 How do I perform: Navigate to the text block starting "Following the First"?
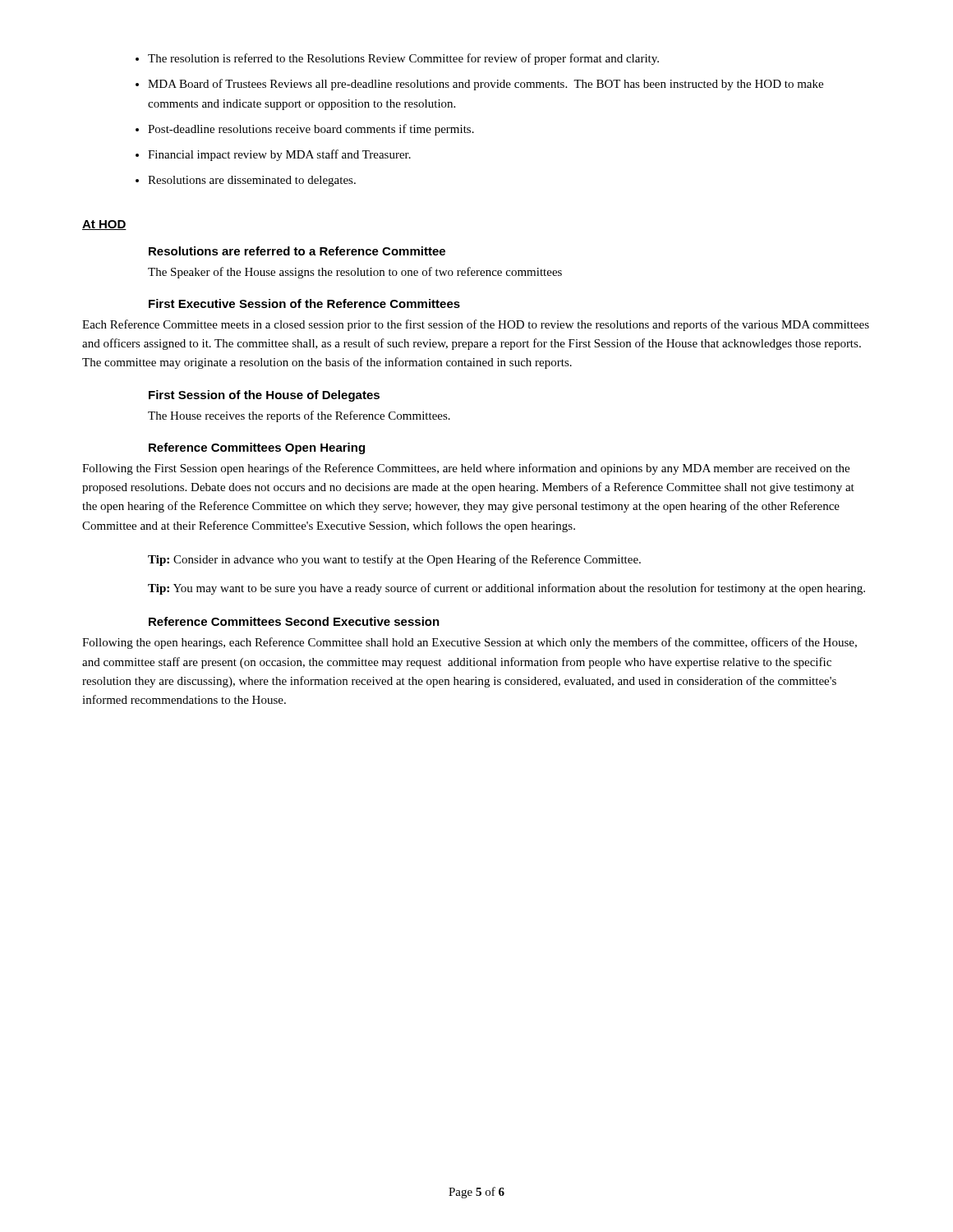pos(468,497)
